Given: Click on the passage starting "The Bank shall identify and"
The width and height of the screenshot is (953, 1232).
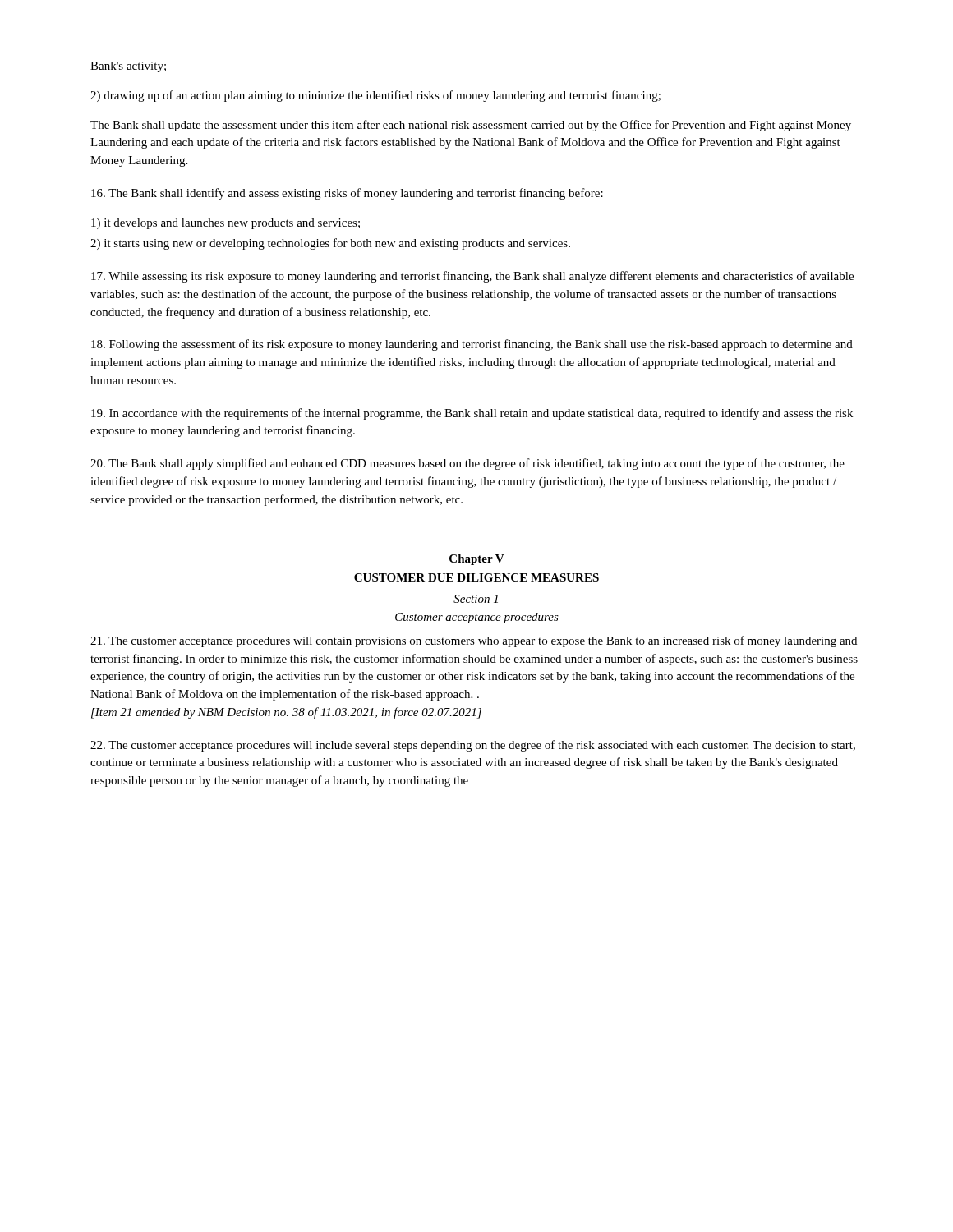Looking at the screenshot, I should pyautogui.click(x=347, y=193).
